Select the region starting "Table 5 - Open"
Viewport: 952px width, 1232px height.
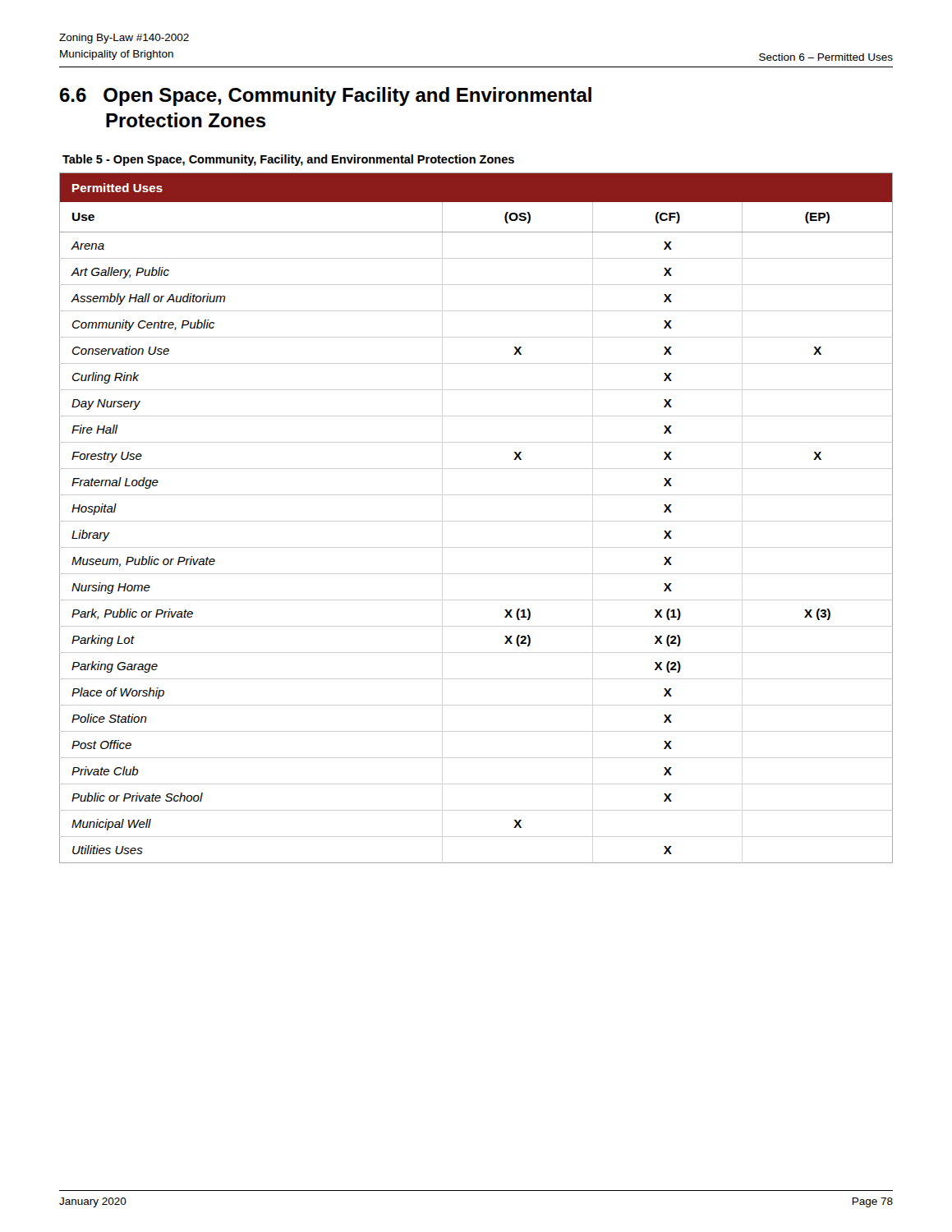tap(288, 160)
